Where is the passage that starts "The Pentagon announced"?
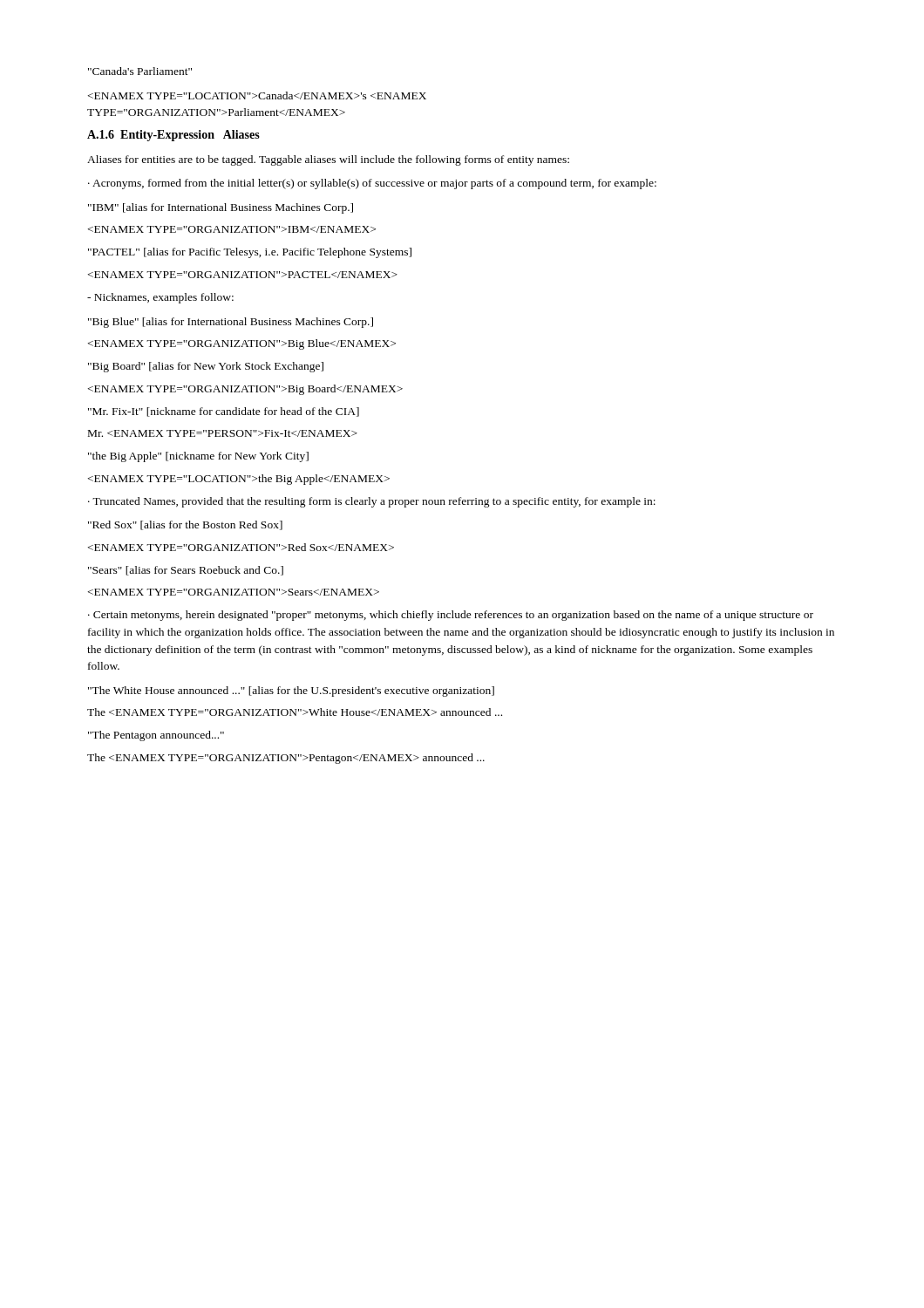 point(286,757)
